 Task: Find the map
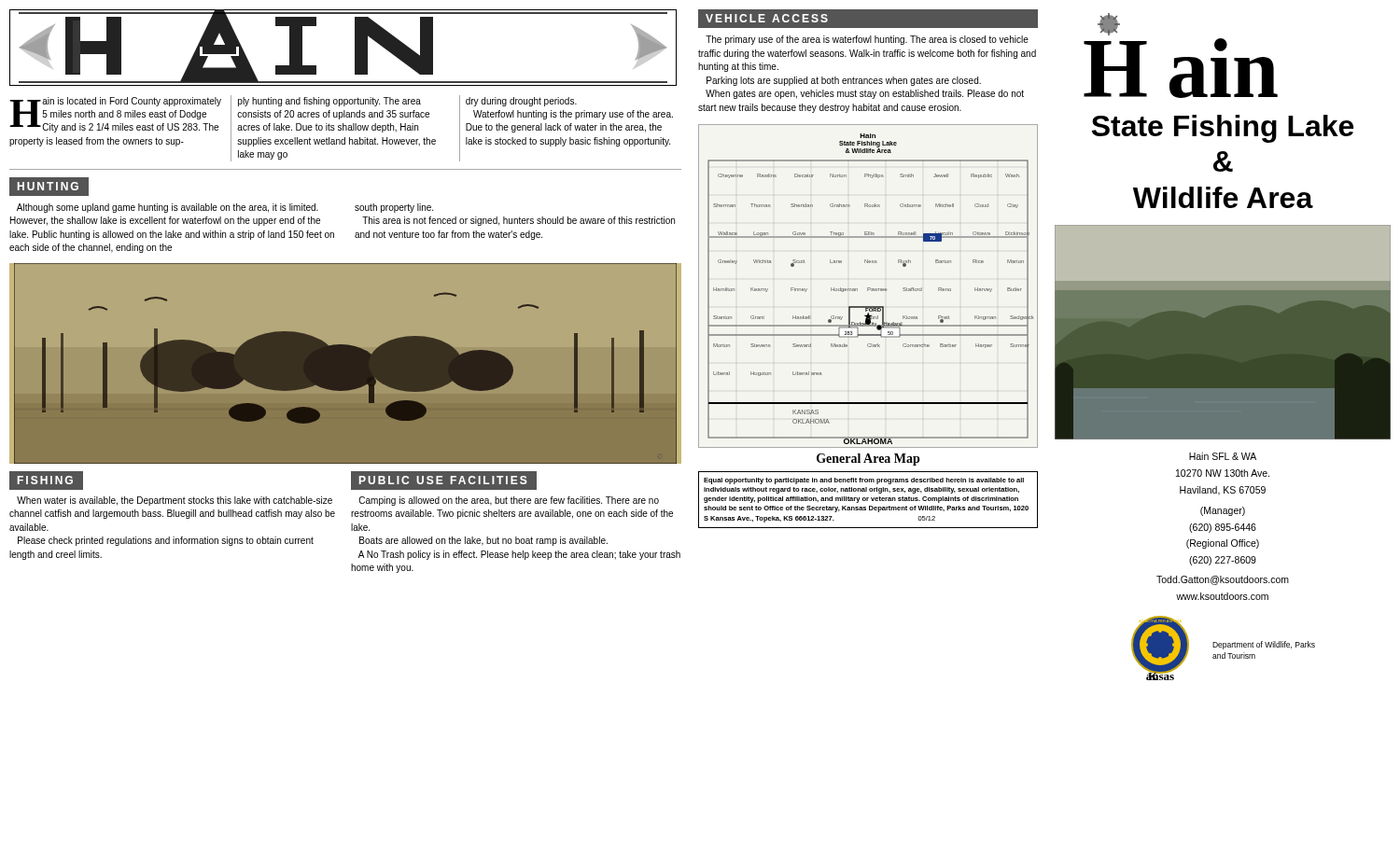868,286
